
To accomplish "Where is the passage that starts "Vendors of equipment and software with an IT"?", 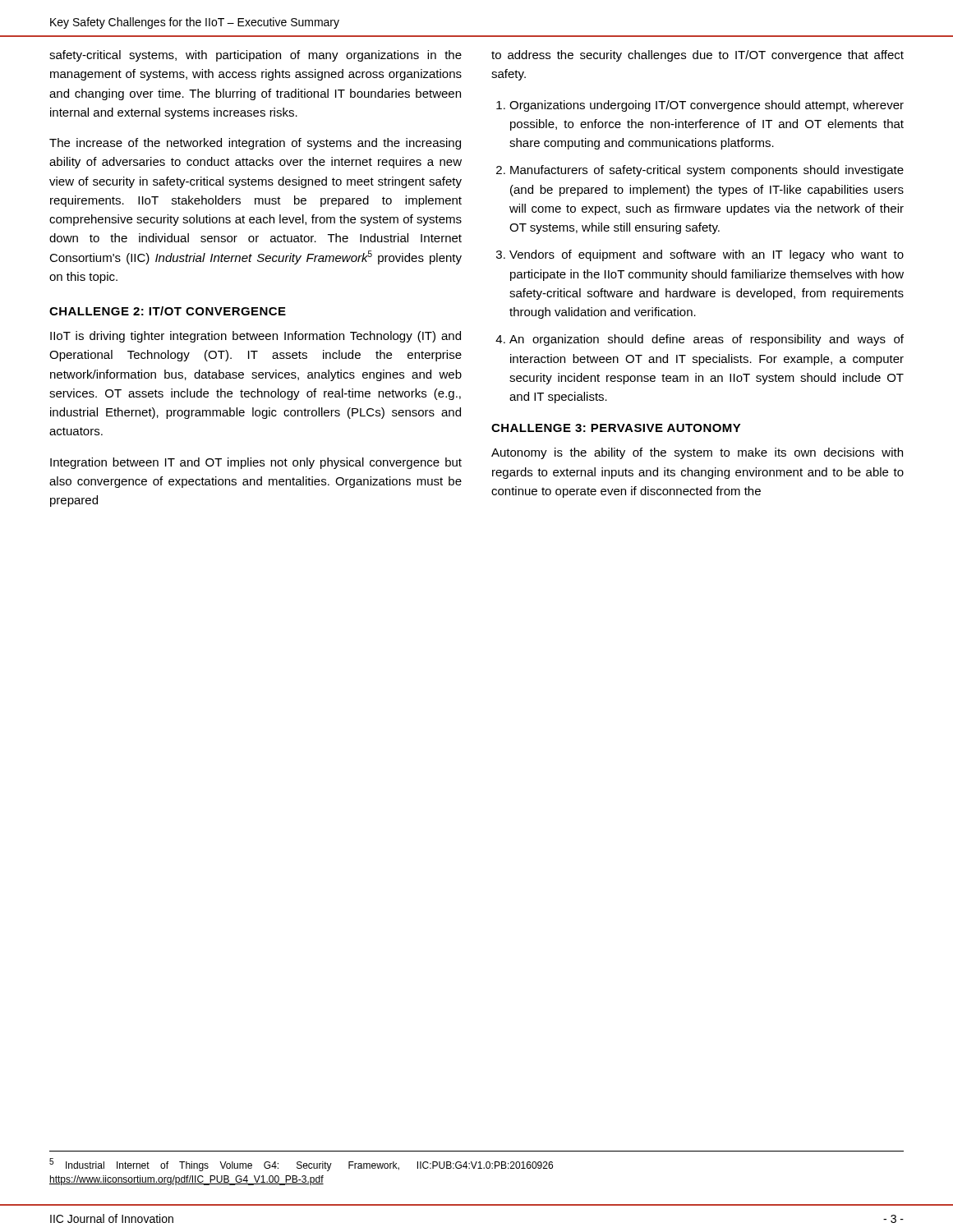I will click(x=707, y=283).
